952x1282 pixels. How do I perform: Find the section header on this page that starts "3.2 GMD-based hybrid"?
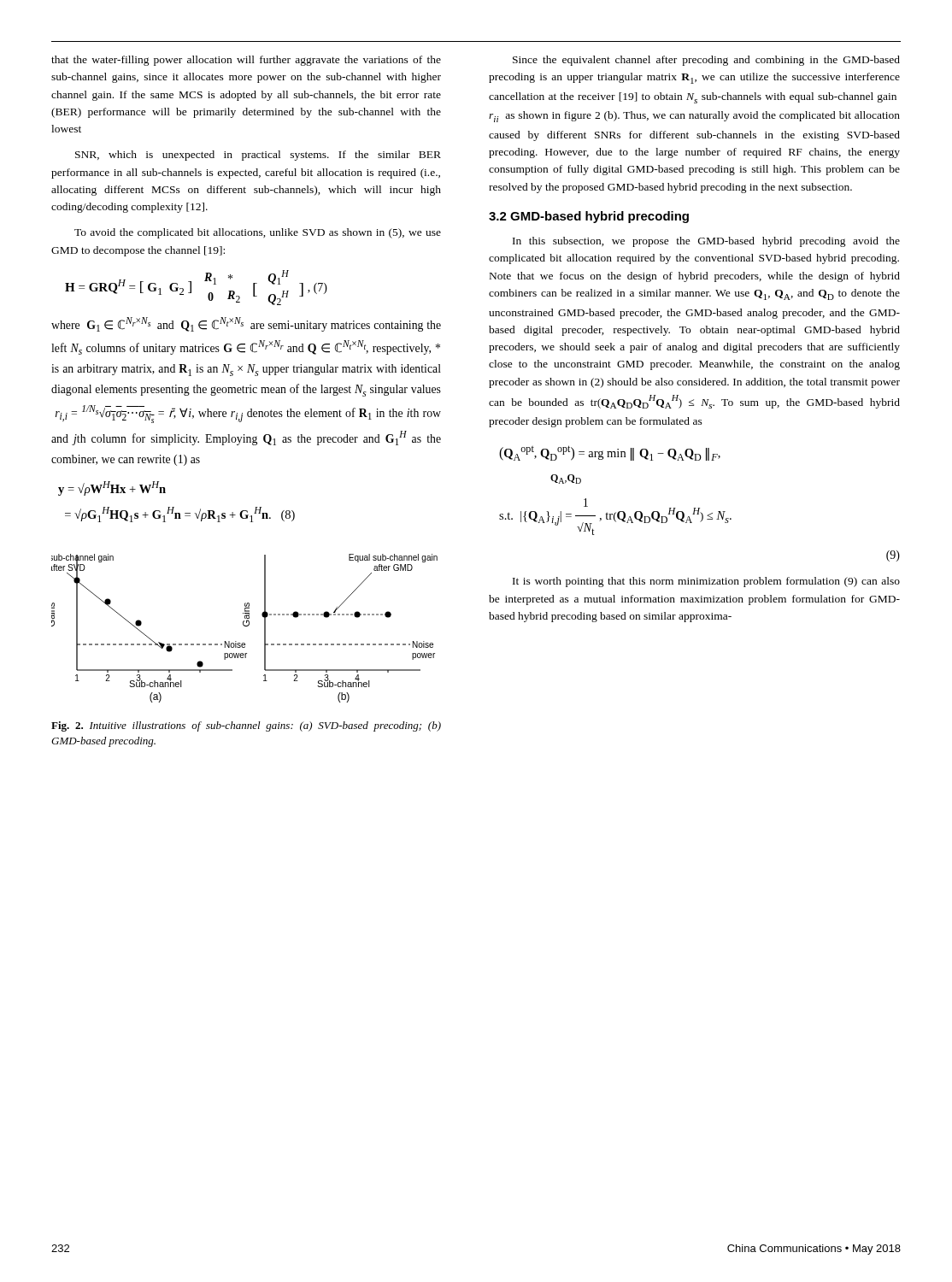click(x=694, y=216)
